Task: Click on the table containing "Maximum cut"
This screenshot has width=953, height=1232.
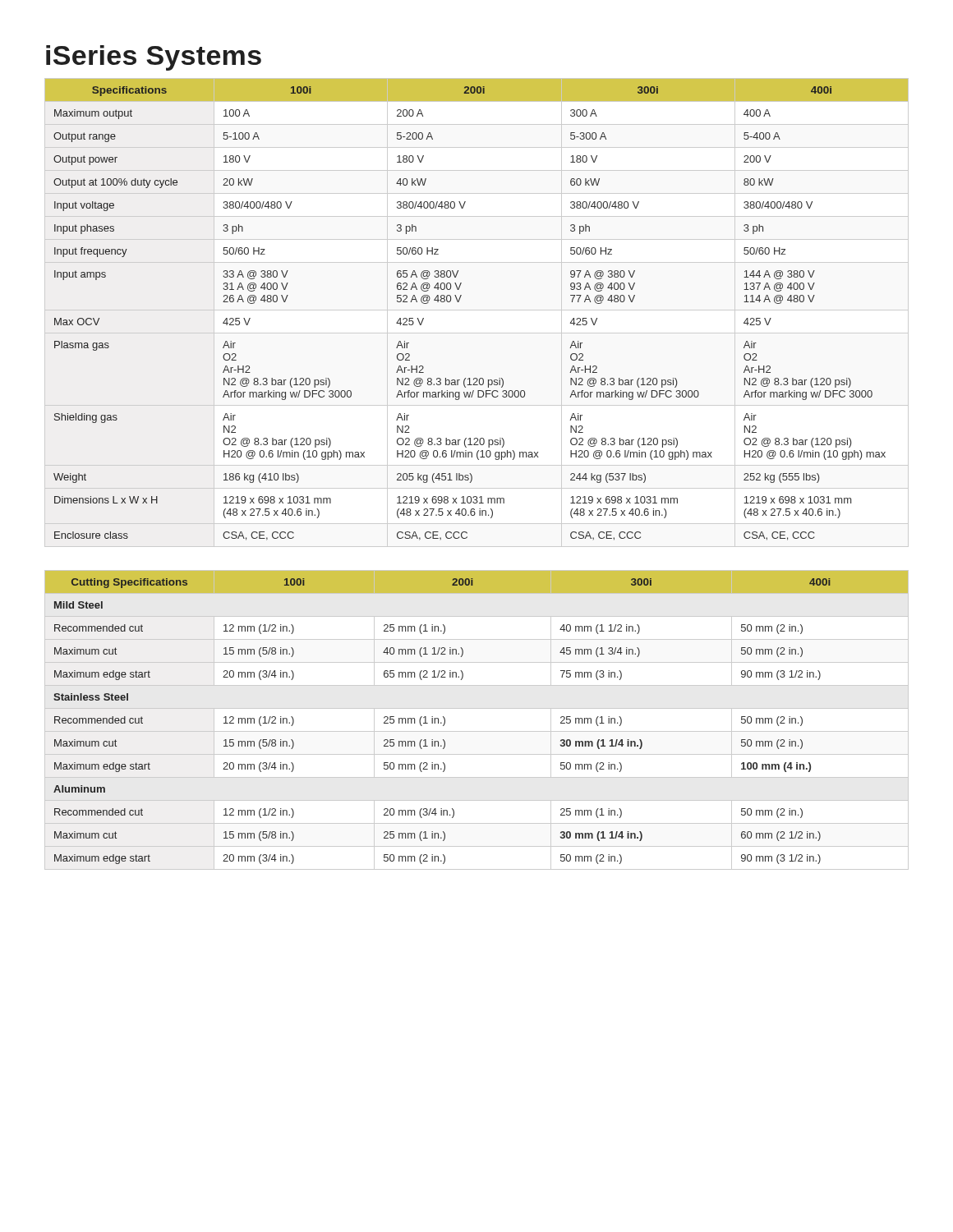Action: pyautogui.click(x=476, y=720)
